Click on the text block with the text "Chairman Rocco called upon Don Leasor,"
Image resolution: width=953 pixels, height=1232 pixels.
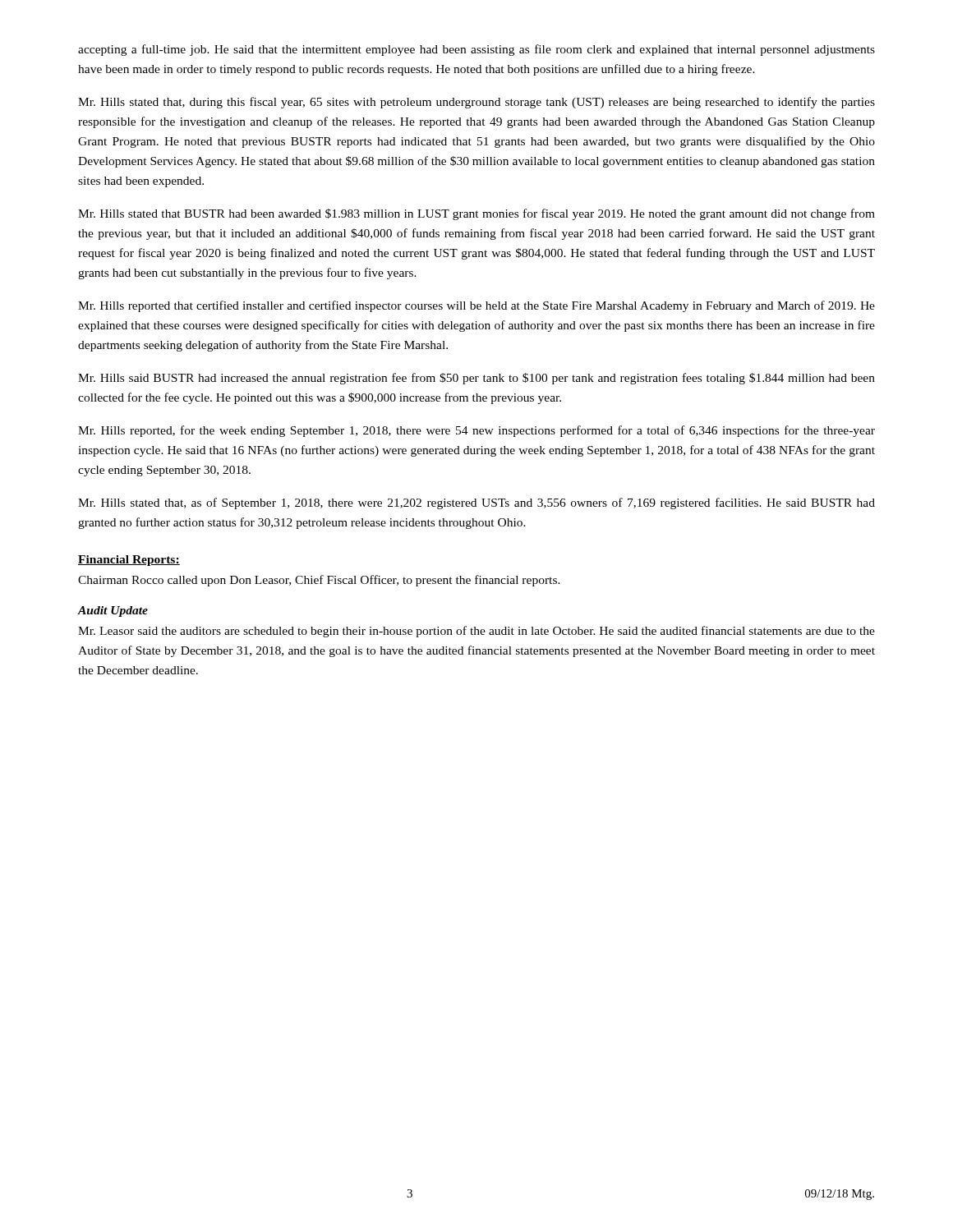319,580
